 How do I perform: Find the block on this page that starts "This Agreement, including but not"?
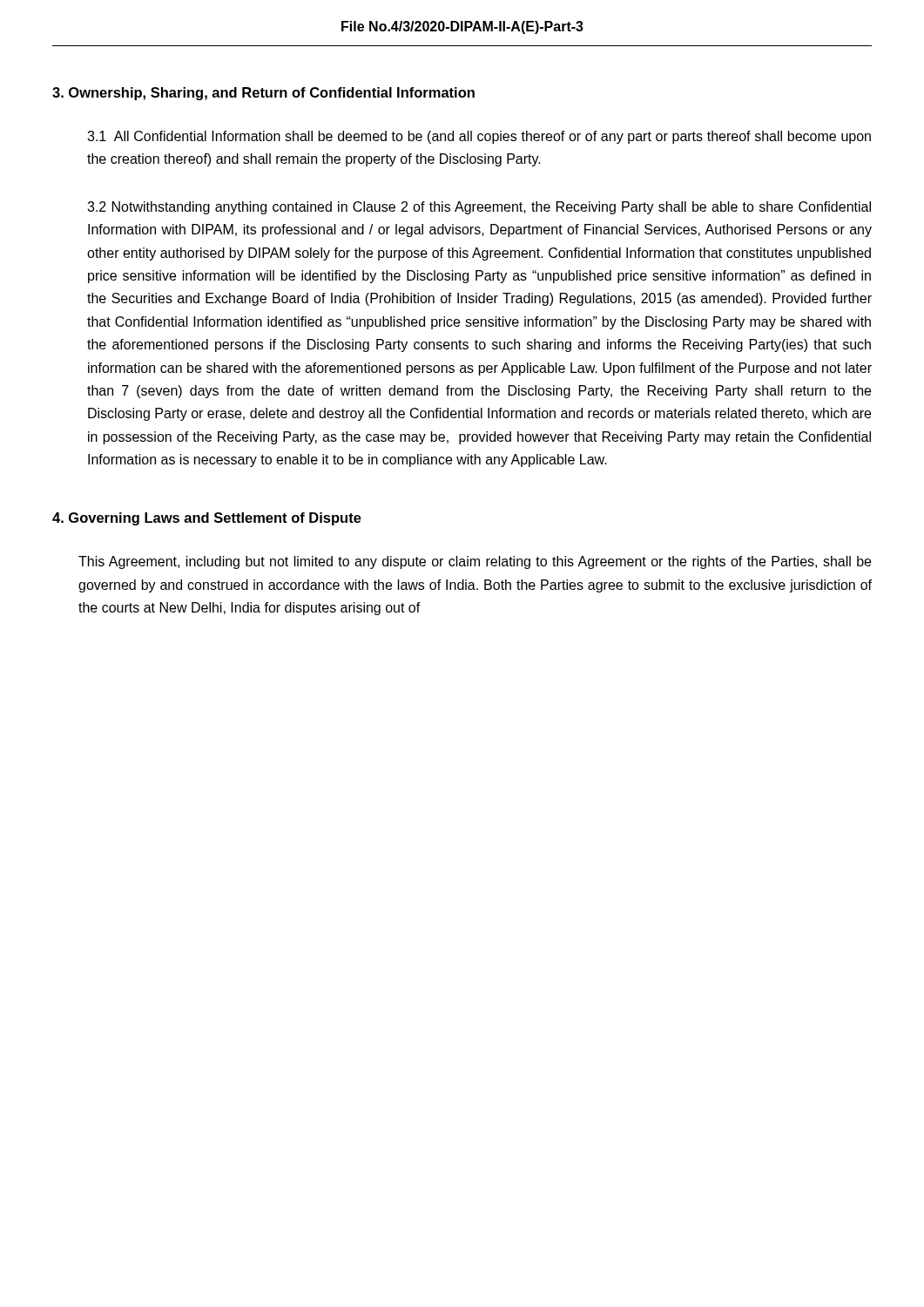[x=475, y=585]
